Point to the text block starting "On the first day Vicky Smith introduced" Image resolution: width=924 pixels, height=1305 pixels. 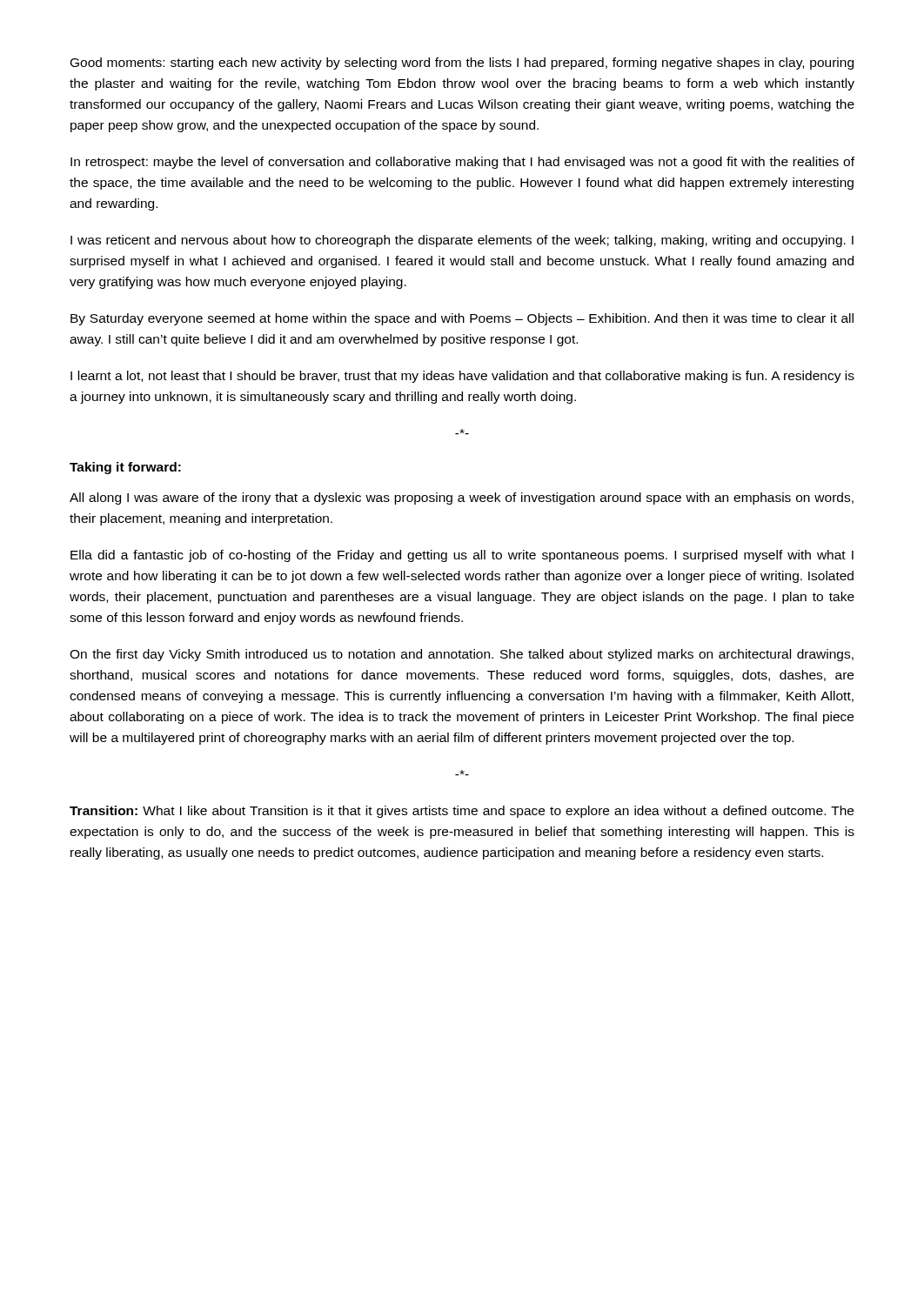tap(462, 696)
